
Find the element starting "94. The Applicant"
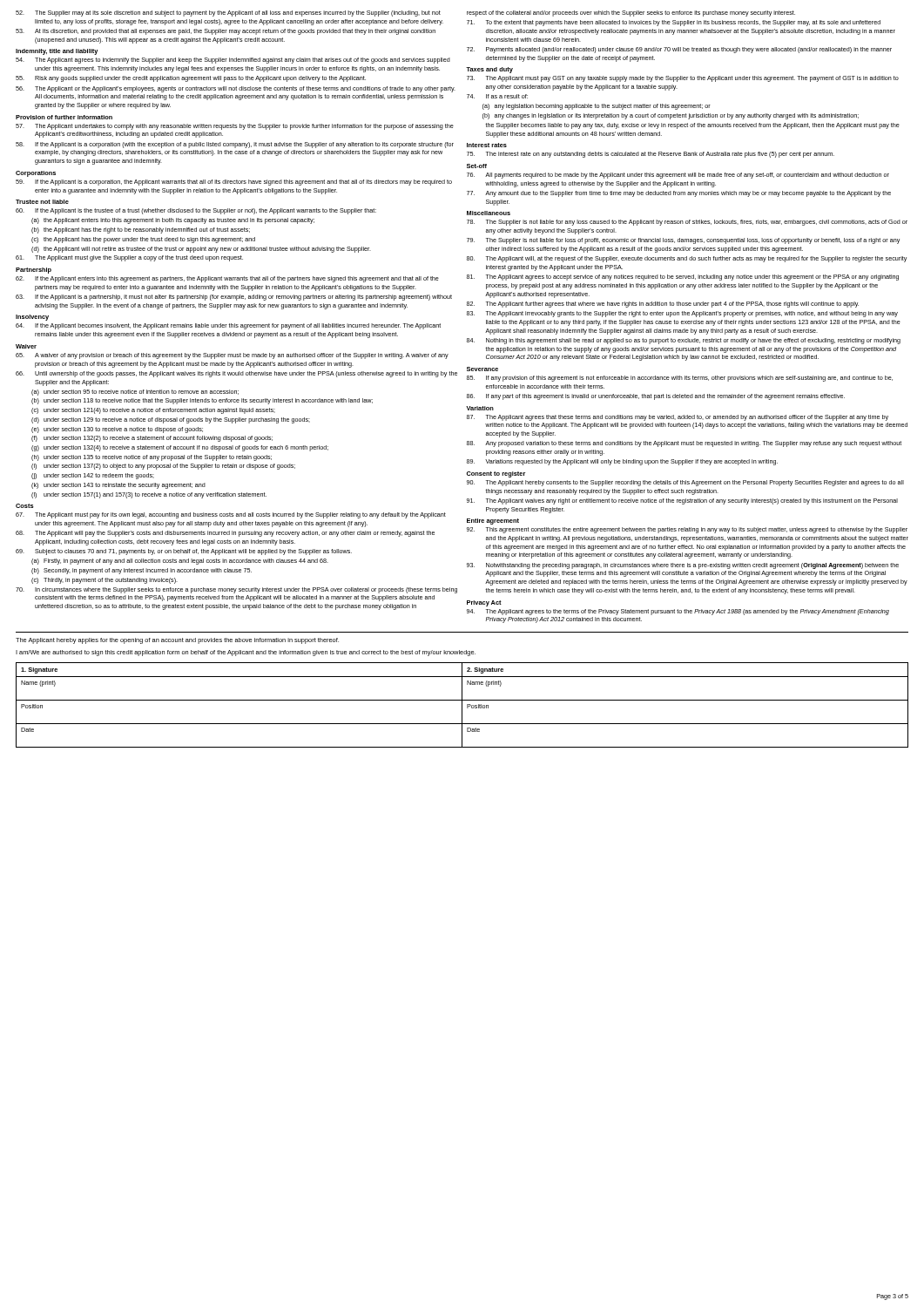point(687,615)
